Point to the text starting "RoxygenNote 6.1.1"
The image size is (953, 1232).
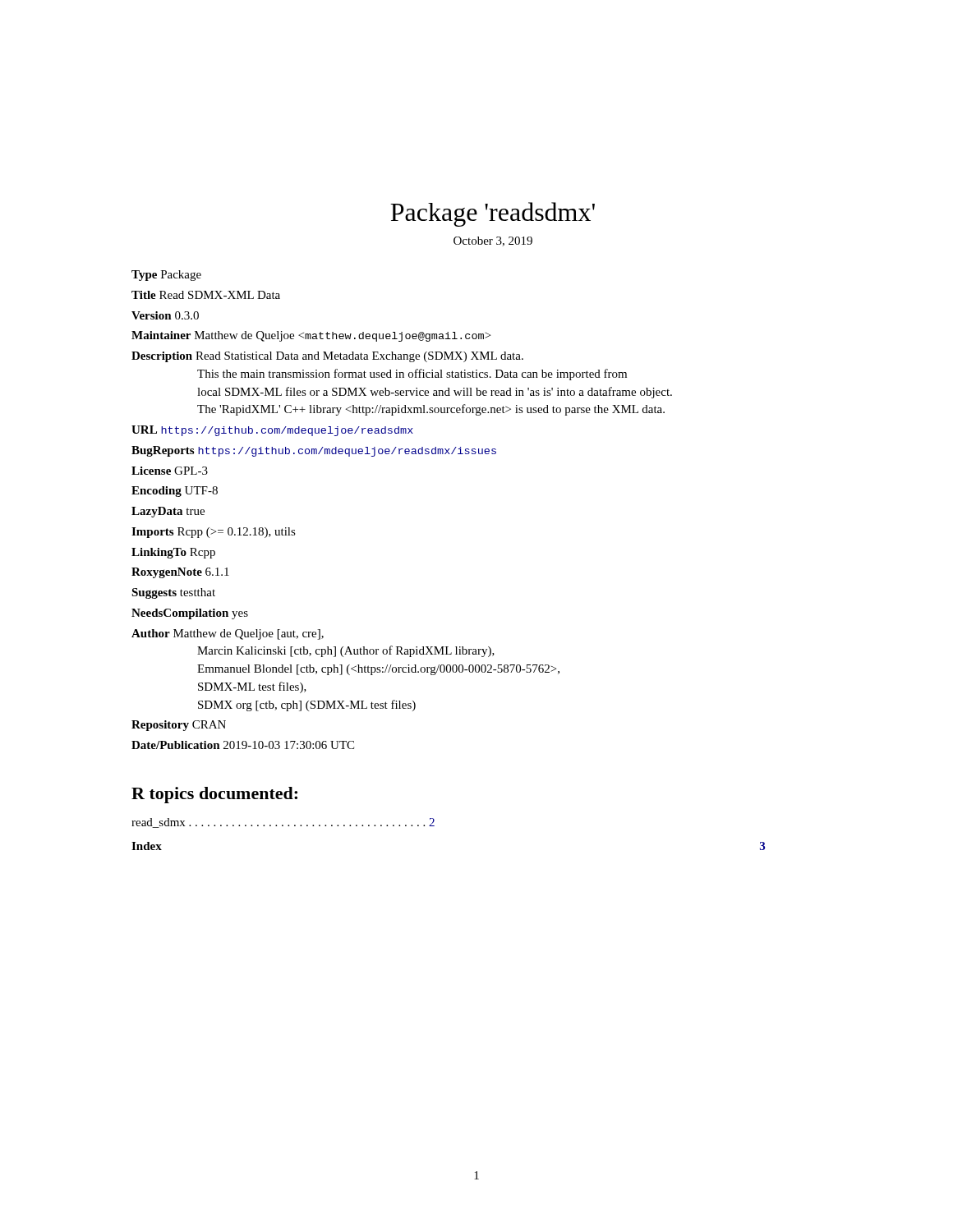tap(181, 572)
